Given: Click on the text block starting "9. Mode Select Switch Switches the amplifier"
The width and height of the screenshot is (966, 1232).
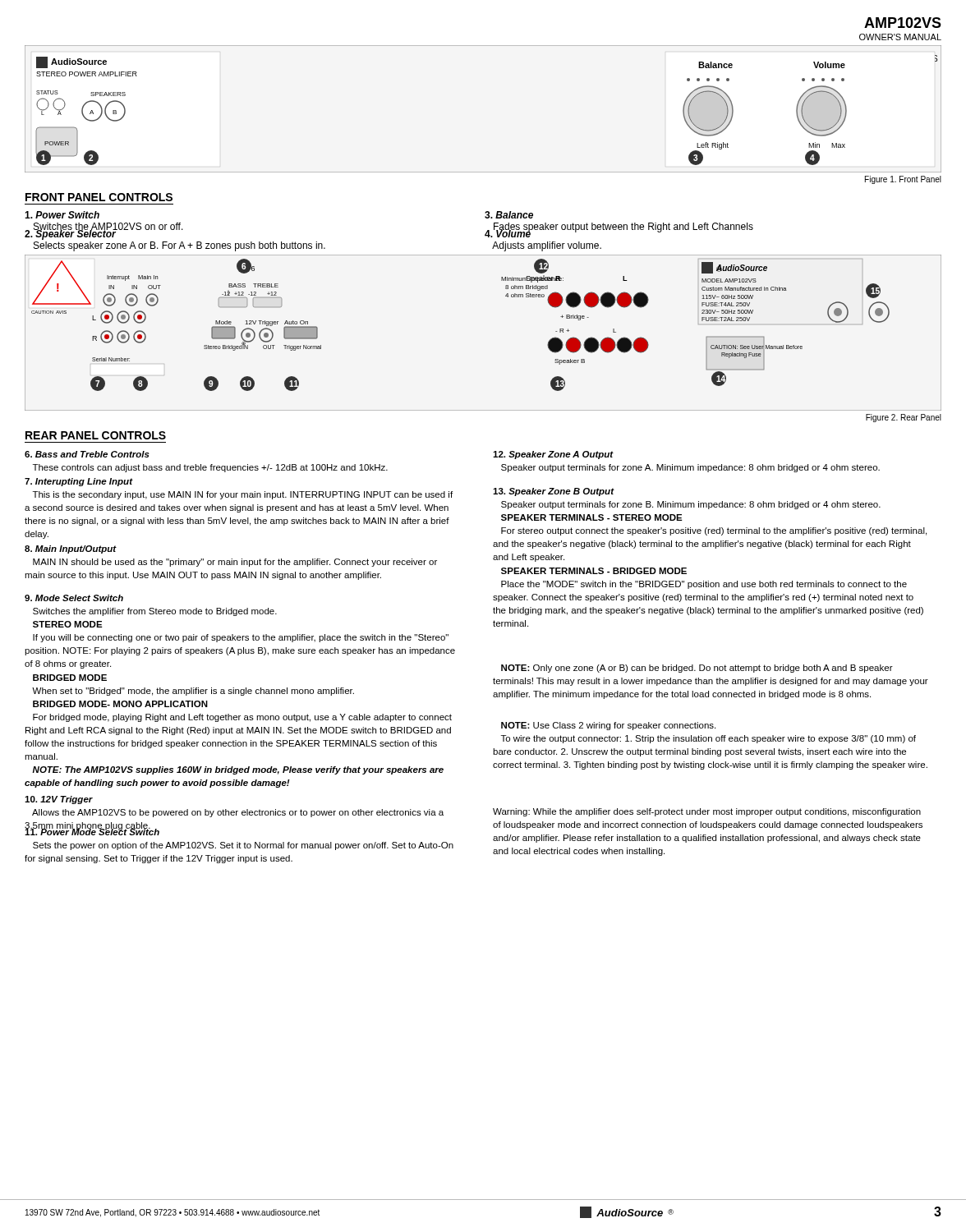Looking at the screenshot, I should tap(240, 690).
